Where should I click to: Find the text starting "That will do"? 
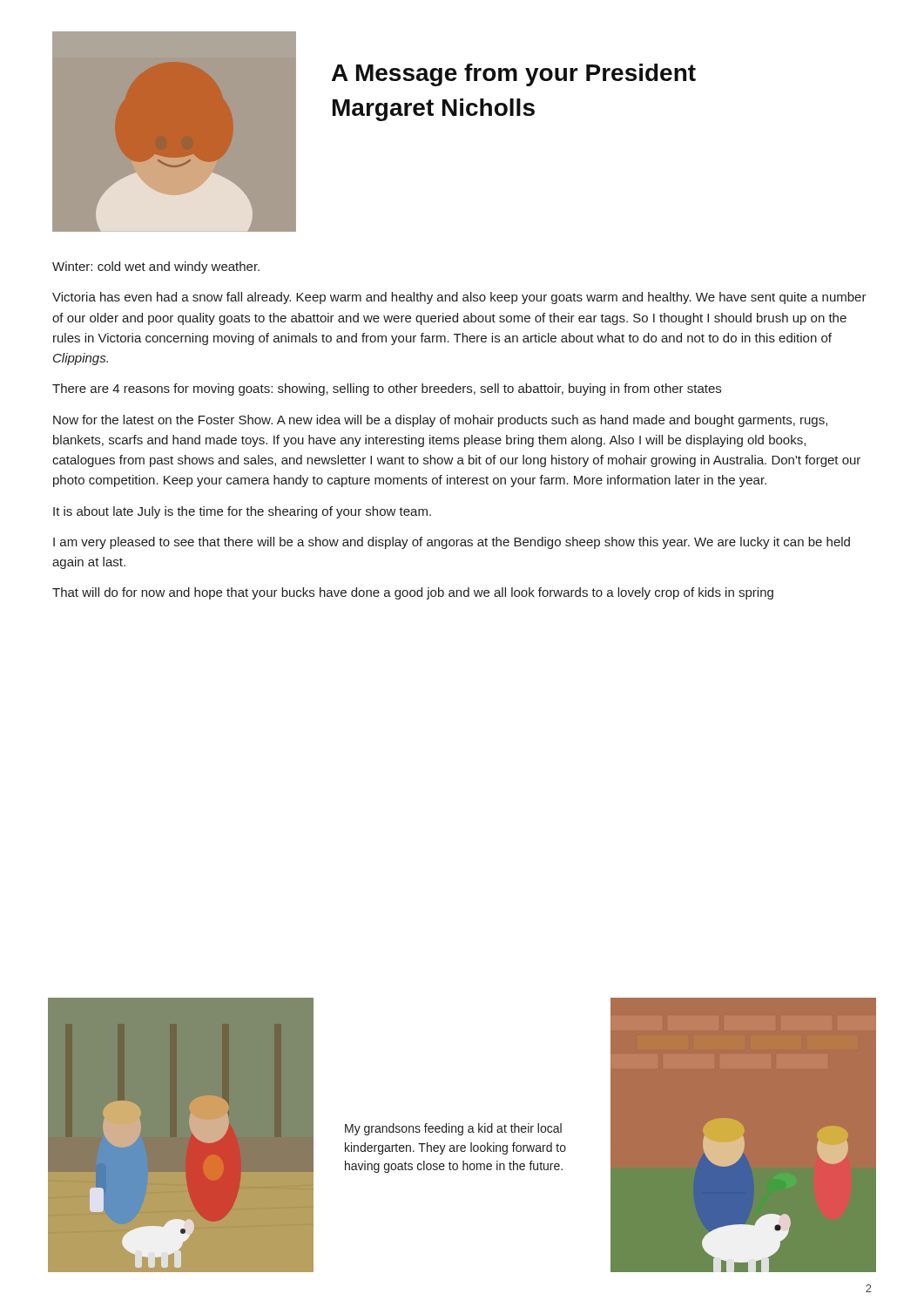(413, 592)
